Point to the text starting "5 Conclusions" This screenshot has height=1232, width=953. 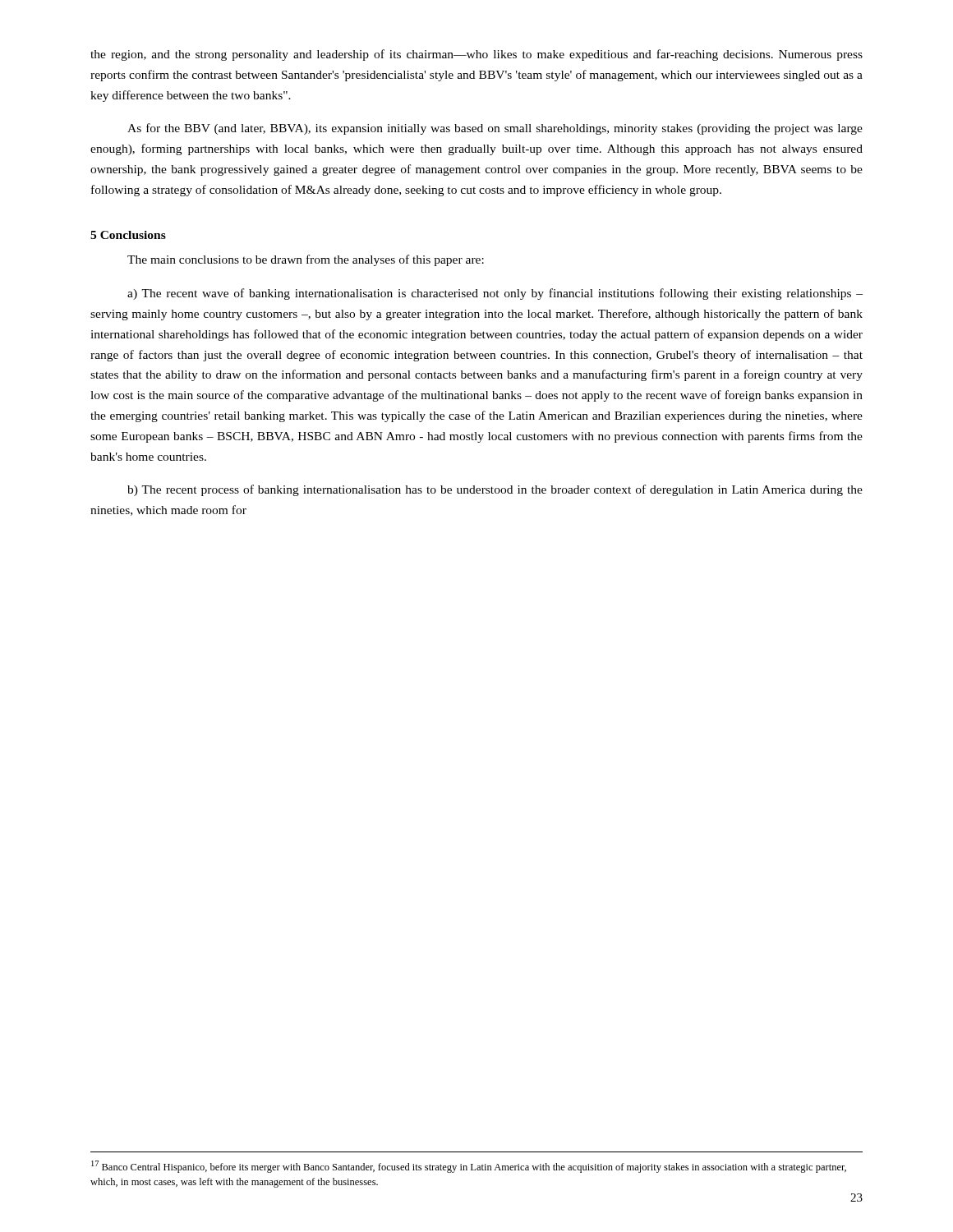[x=128, y=234]
